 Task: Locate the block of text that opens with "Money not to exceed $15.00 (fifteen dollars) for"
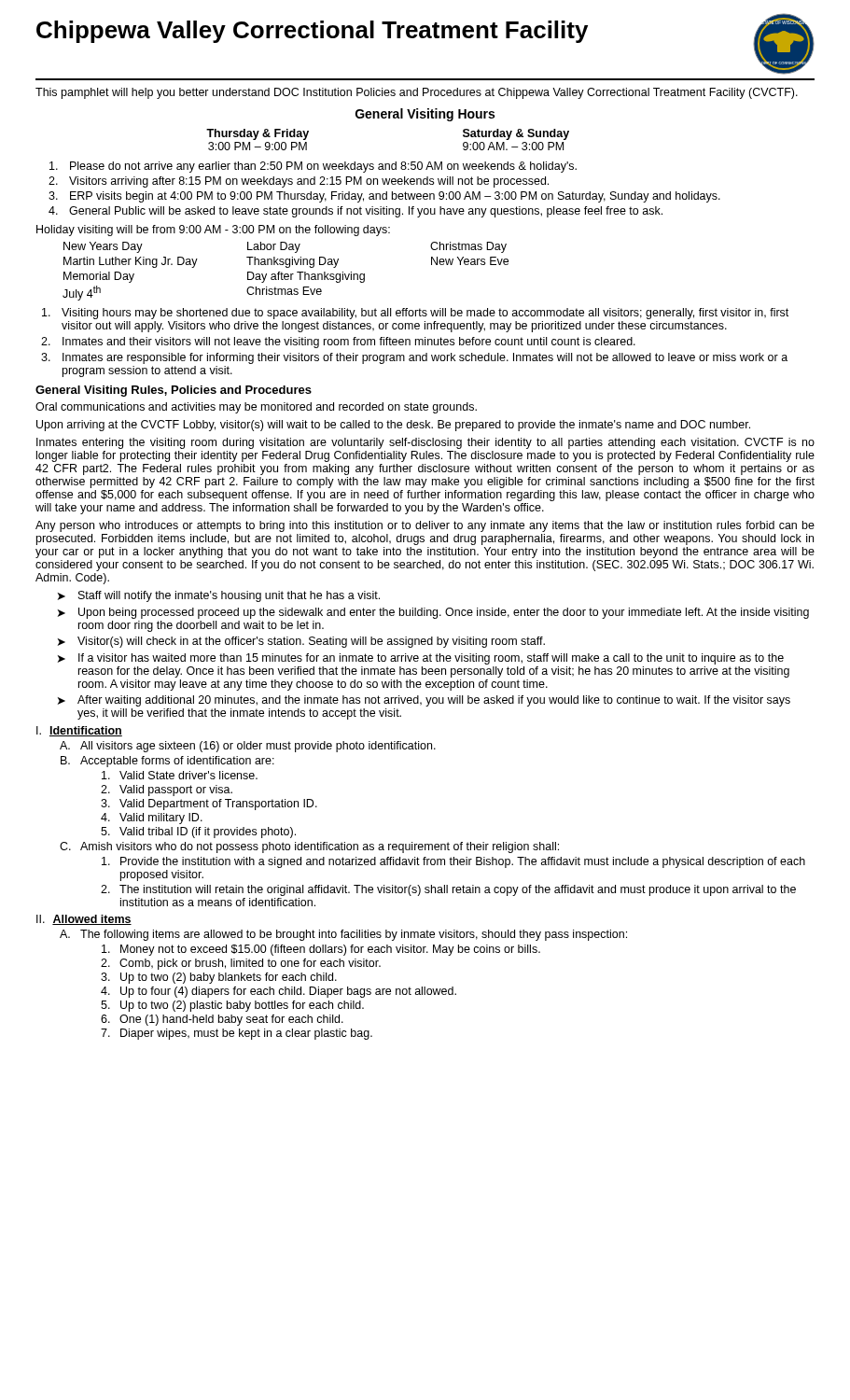coord(321,949)
